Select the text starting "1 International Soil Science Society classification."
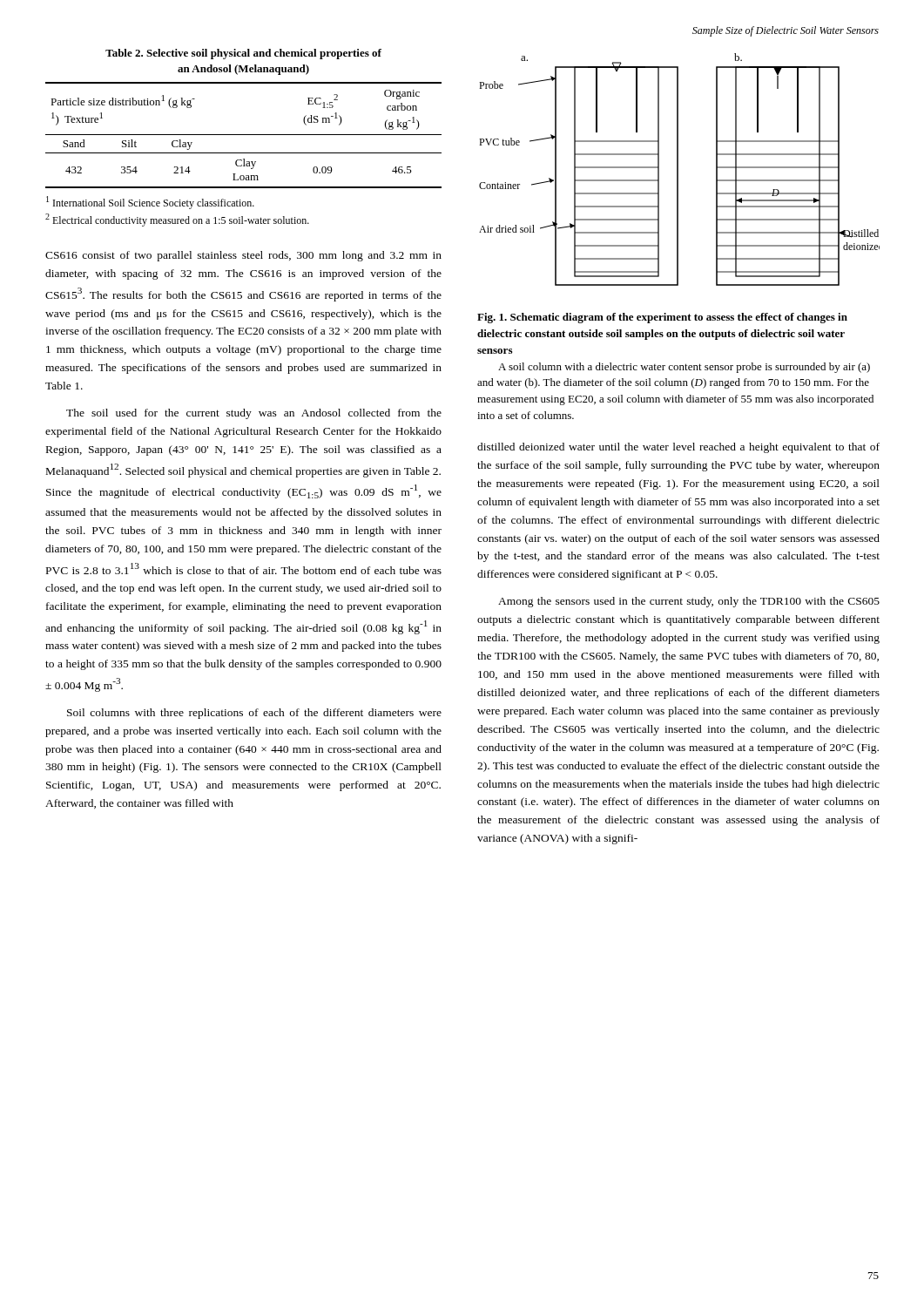 pyautogui.click(x=177, y=210)
